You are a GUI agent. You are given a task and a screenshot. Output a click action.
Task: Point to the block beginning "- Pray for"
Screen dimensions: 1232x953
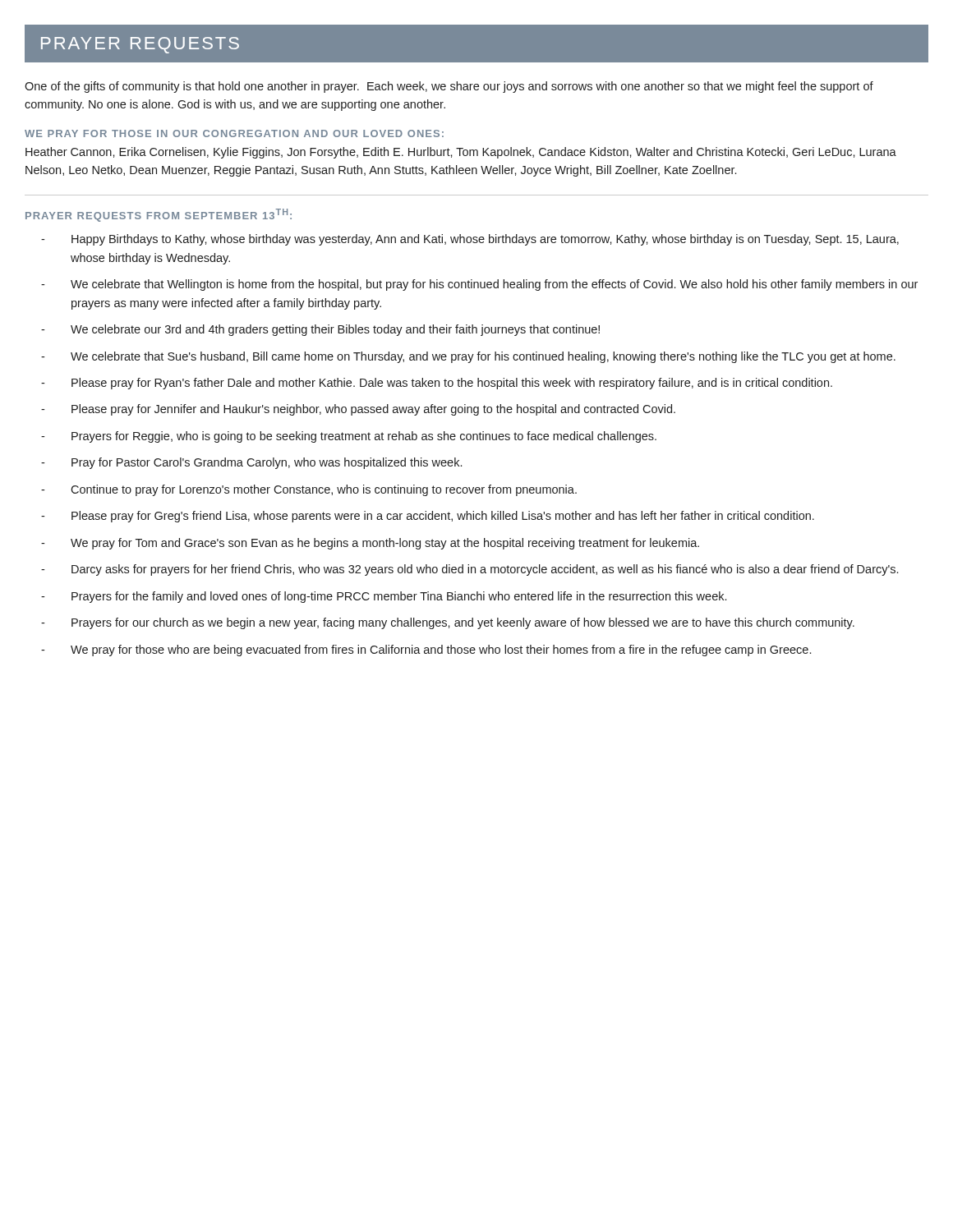coord(251,463)
